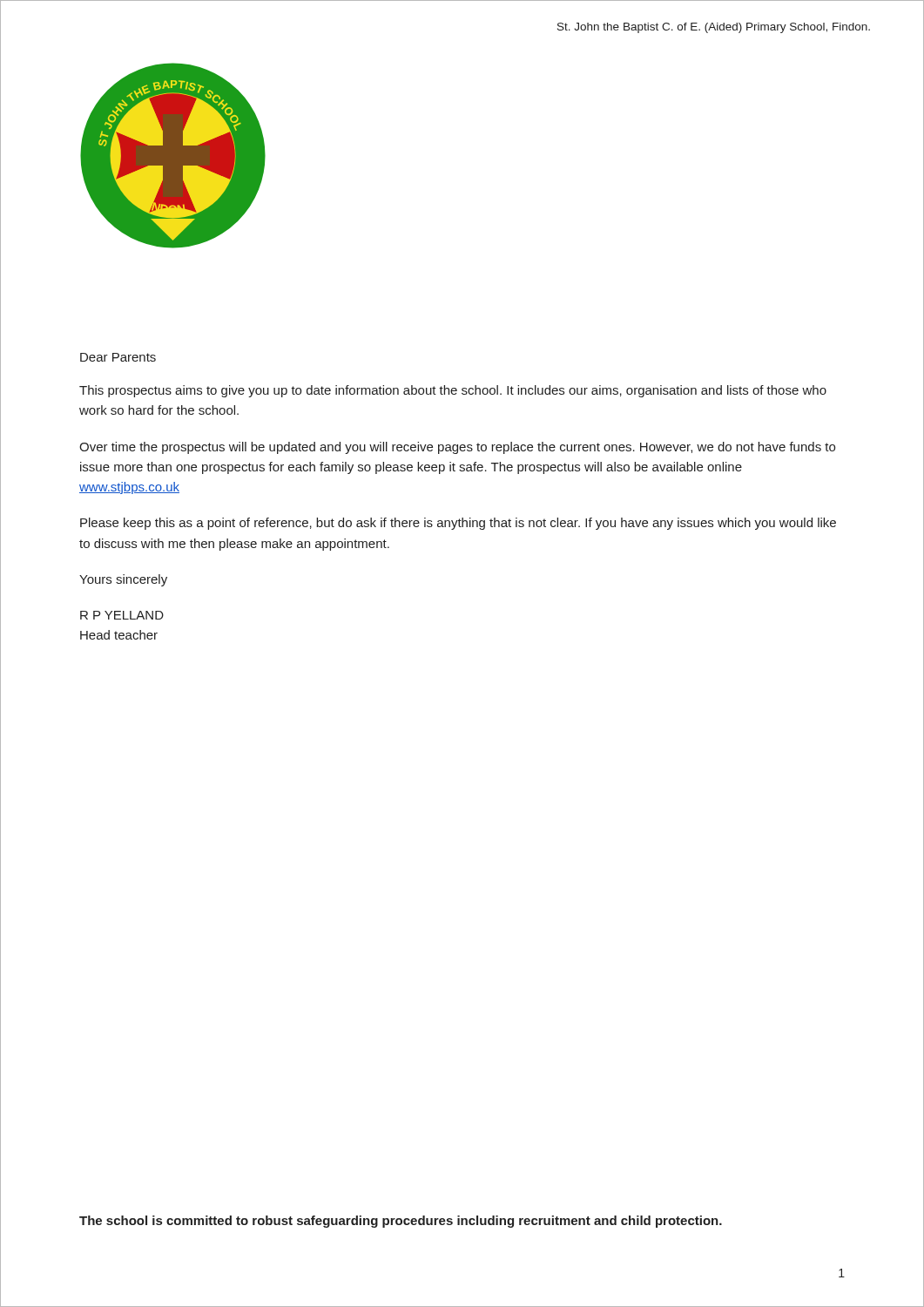Find the logo
Screen dimensions: 1307x924
click(173, 156)
